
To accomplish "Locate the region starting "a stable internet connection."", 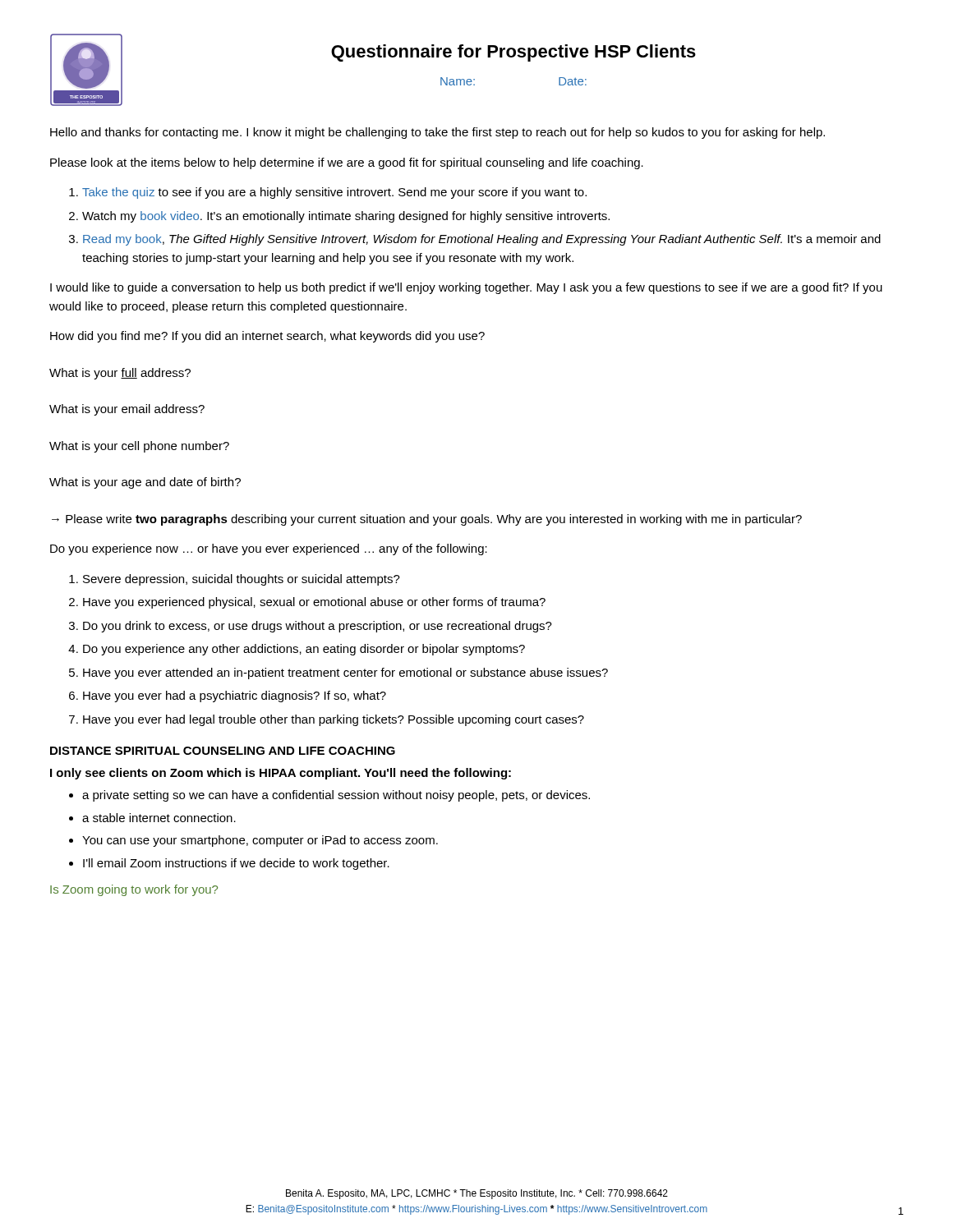I will click(159, 817).
